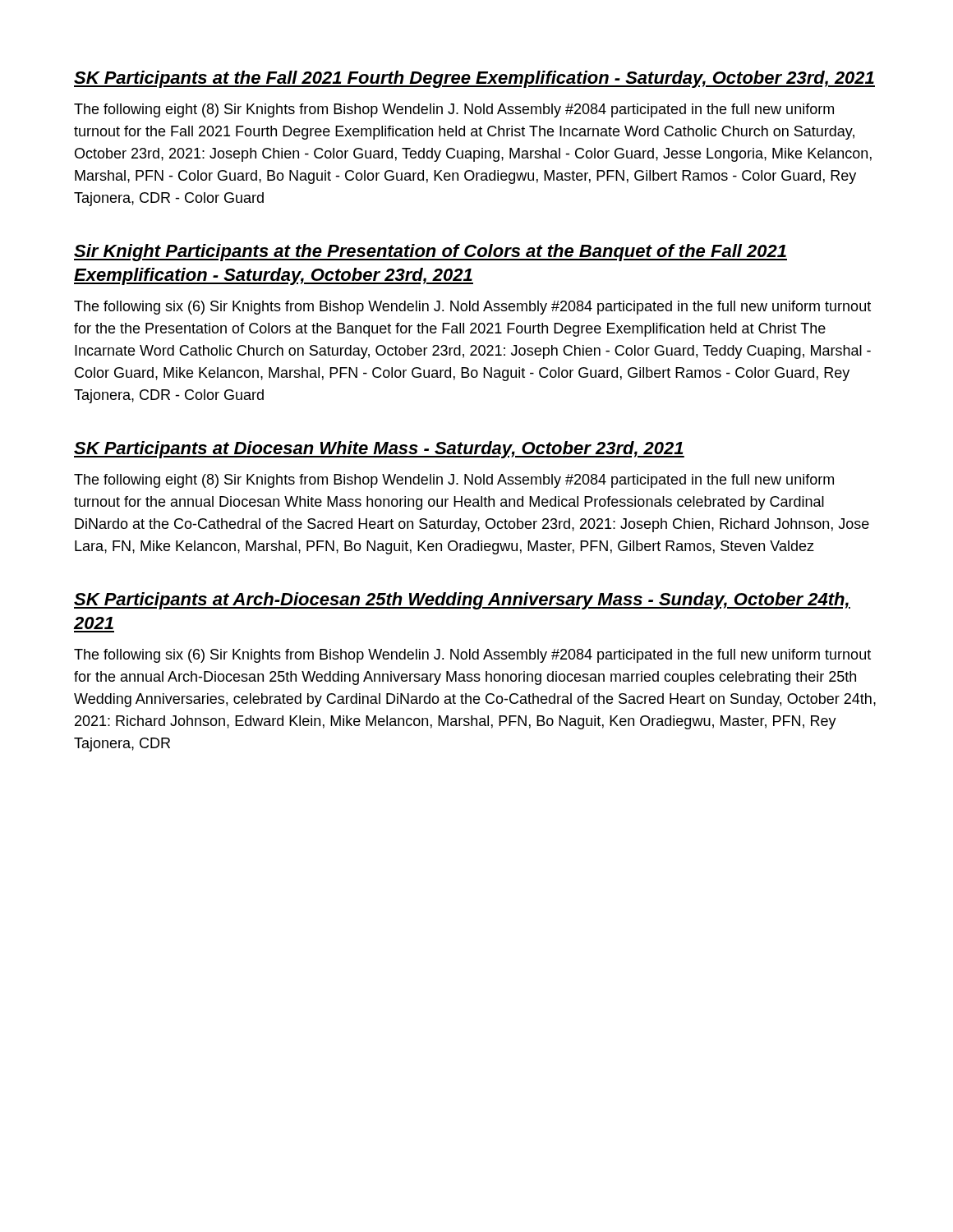Find the section header that reads "SK Participants at Diocesan"
This screenshot has width=953, height=1232.
(379, 448)
